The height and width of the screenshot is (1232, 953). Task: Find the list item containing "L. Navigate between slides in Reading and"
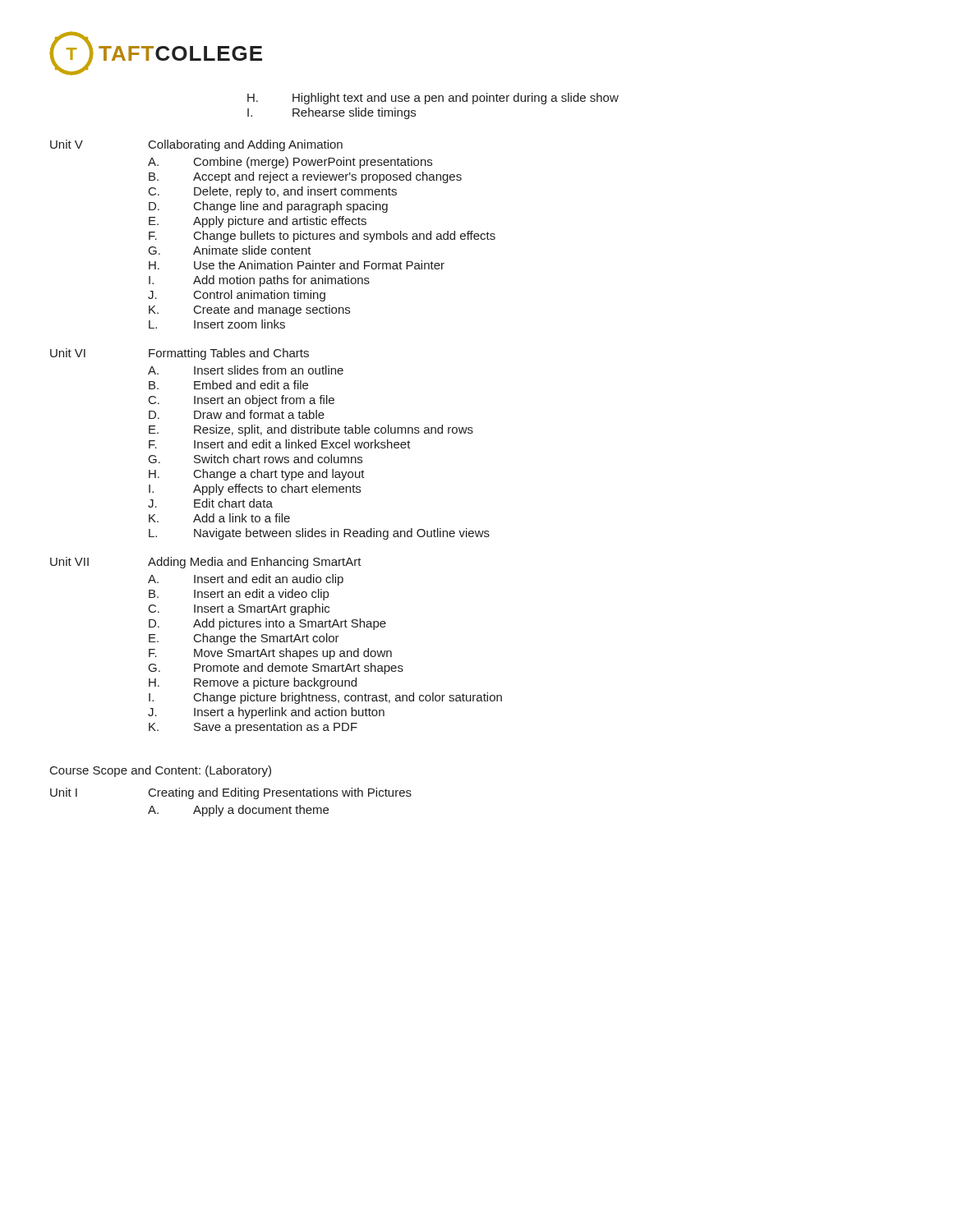click(x=319, y=533)
